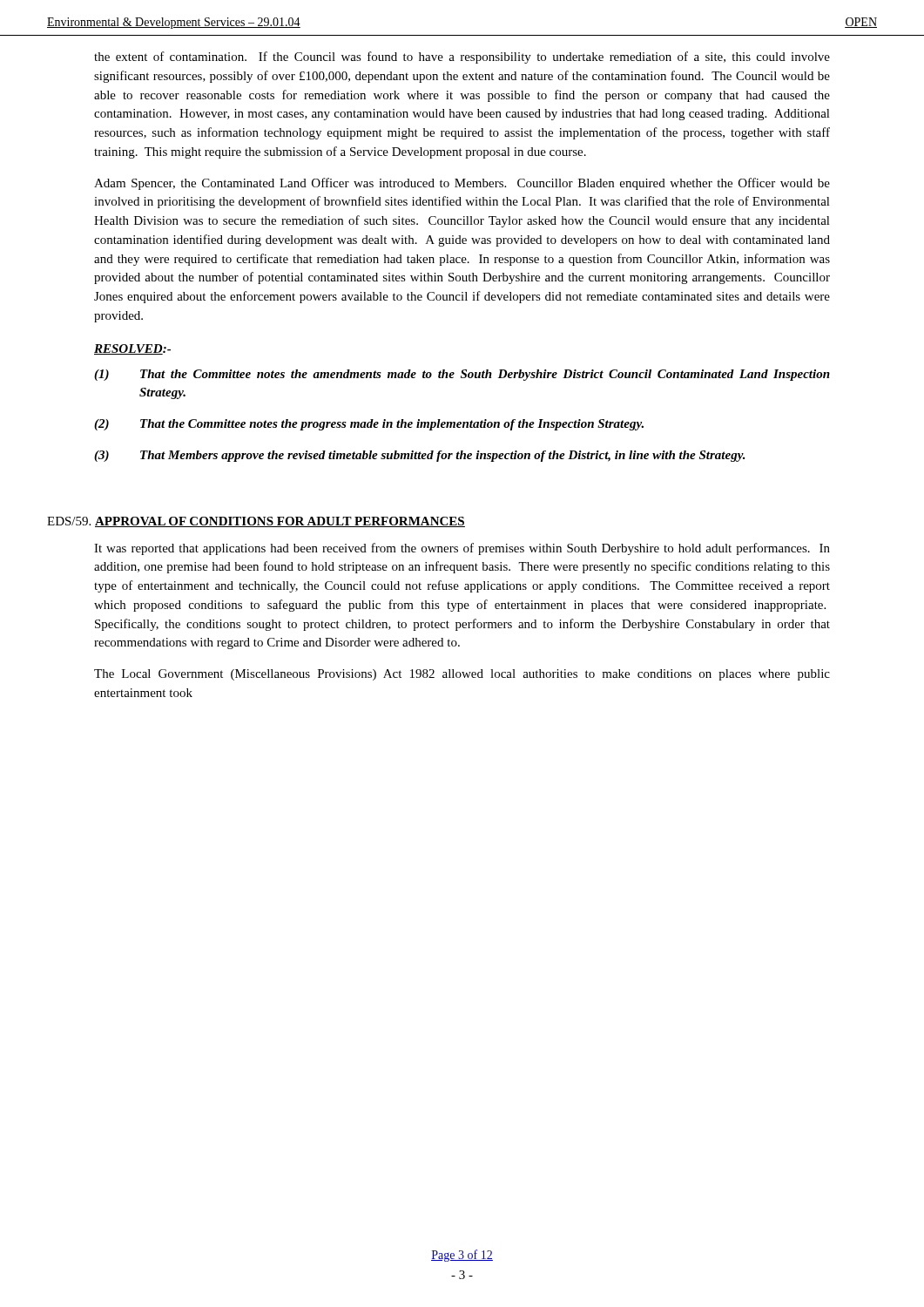Navigate to the region starting "(2) That the Committee notes the"
Image resolution: width=924 pixels, height=1307 pixels.
click(462, 424)
